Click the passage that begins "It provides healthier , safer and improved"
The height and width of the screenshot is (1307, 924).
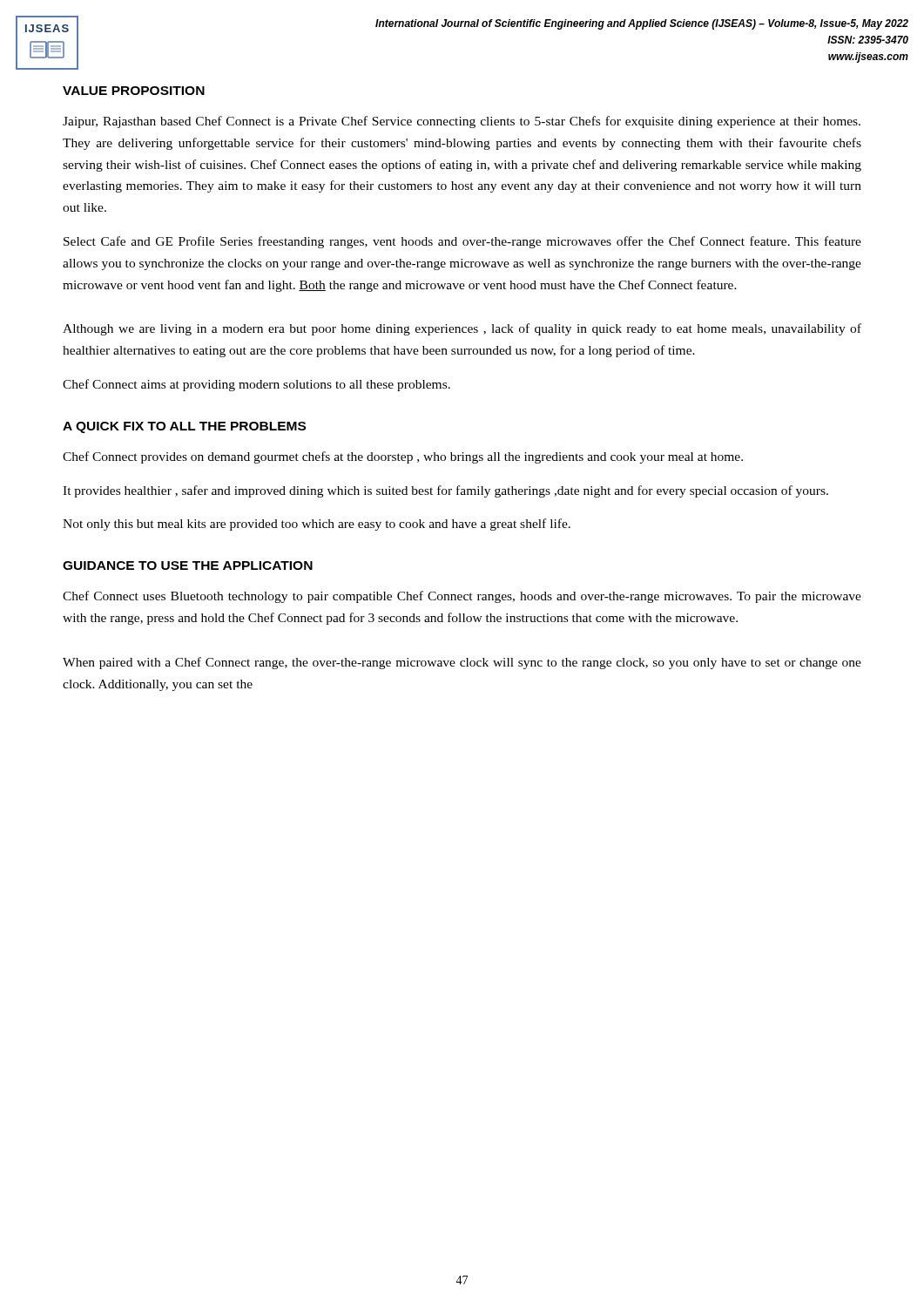(x=446, y=490)
